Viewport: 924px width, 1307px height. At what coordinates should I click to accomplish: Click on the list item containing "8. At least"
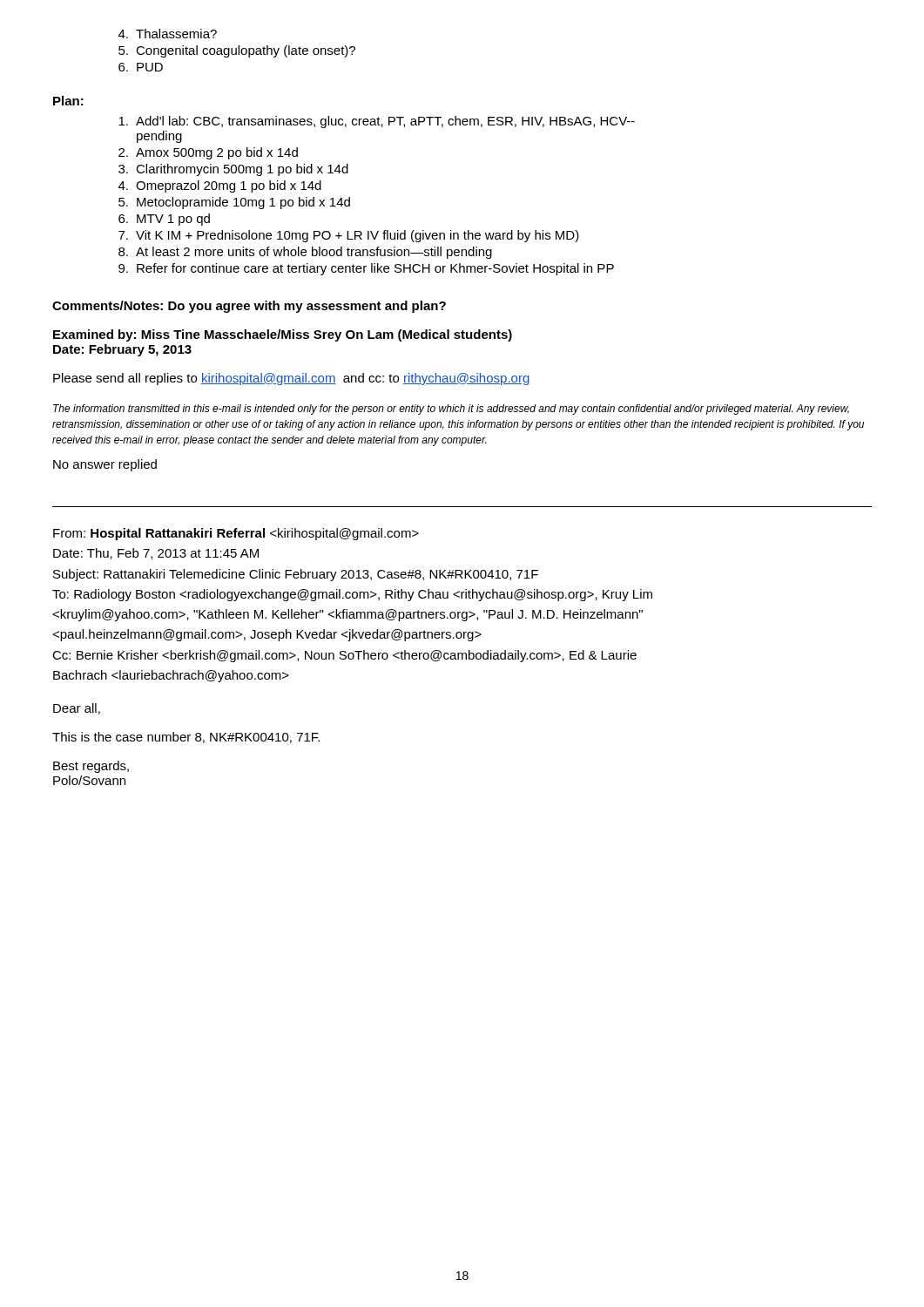click(298, 251)
